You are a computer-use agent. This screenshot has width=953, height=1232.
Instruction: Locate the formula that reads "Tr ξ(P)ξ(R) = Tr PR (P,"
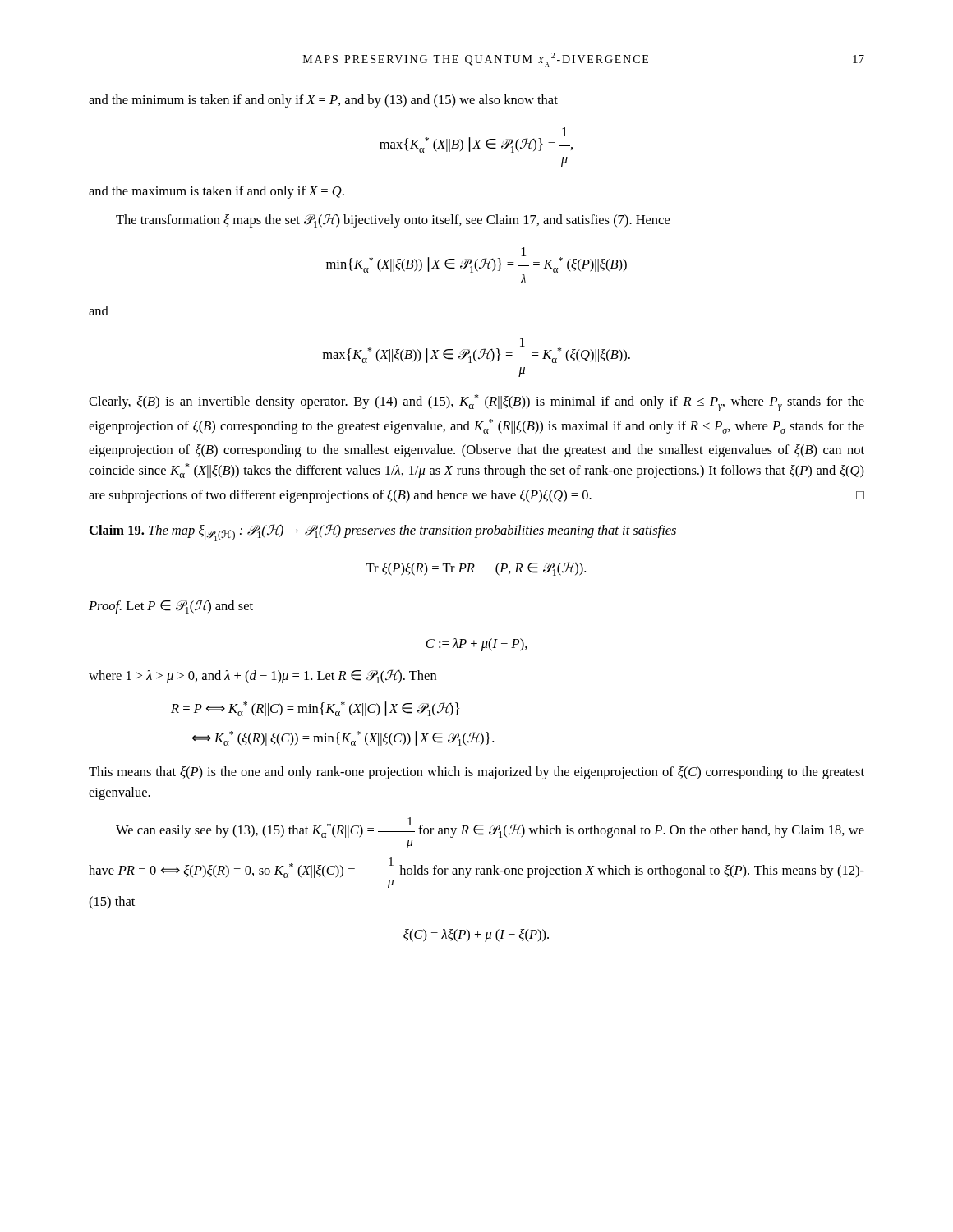[x=476, y=569]
